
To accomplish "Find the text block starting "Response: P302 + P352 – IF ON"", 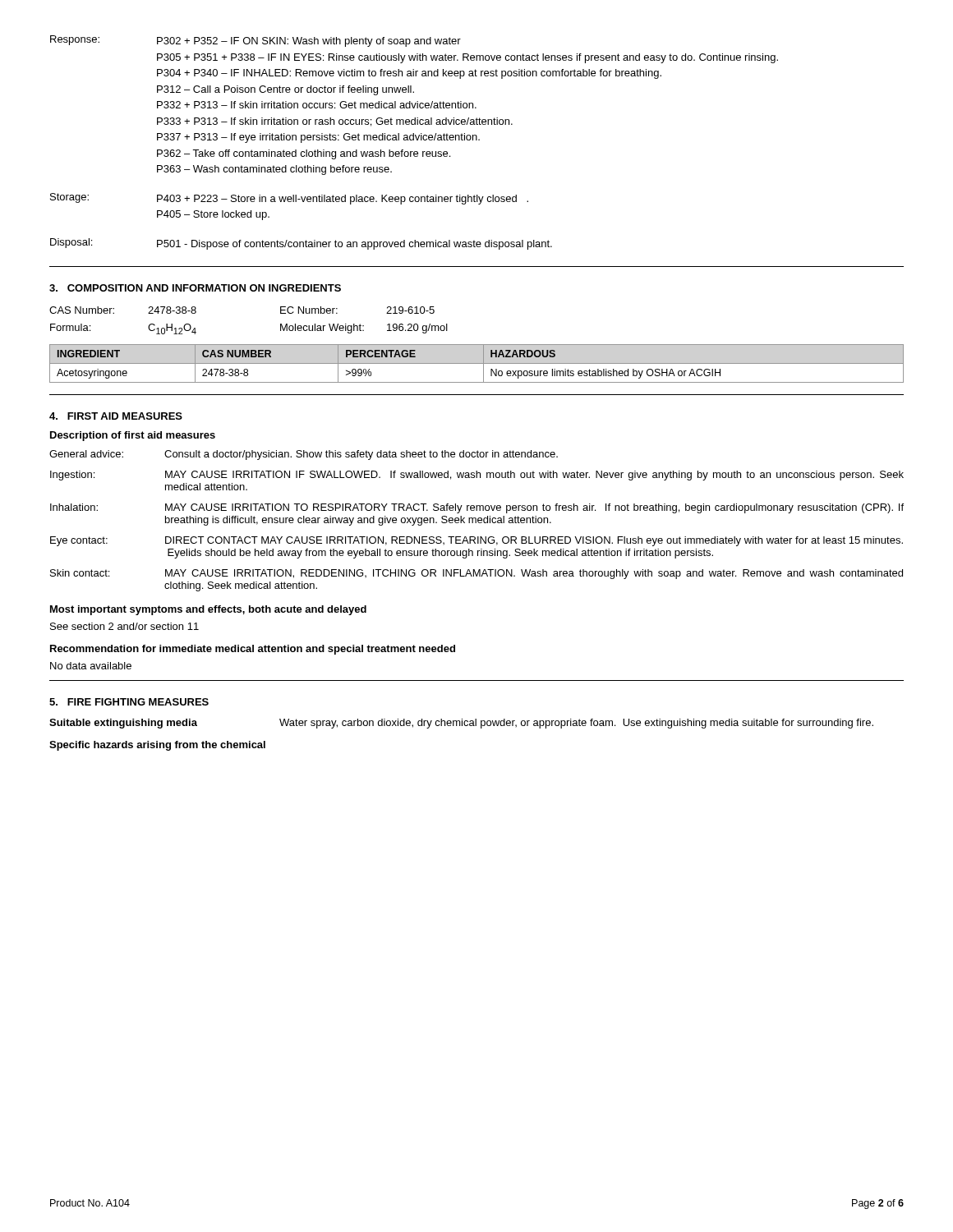I will (476, 105).
